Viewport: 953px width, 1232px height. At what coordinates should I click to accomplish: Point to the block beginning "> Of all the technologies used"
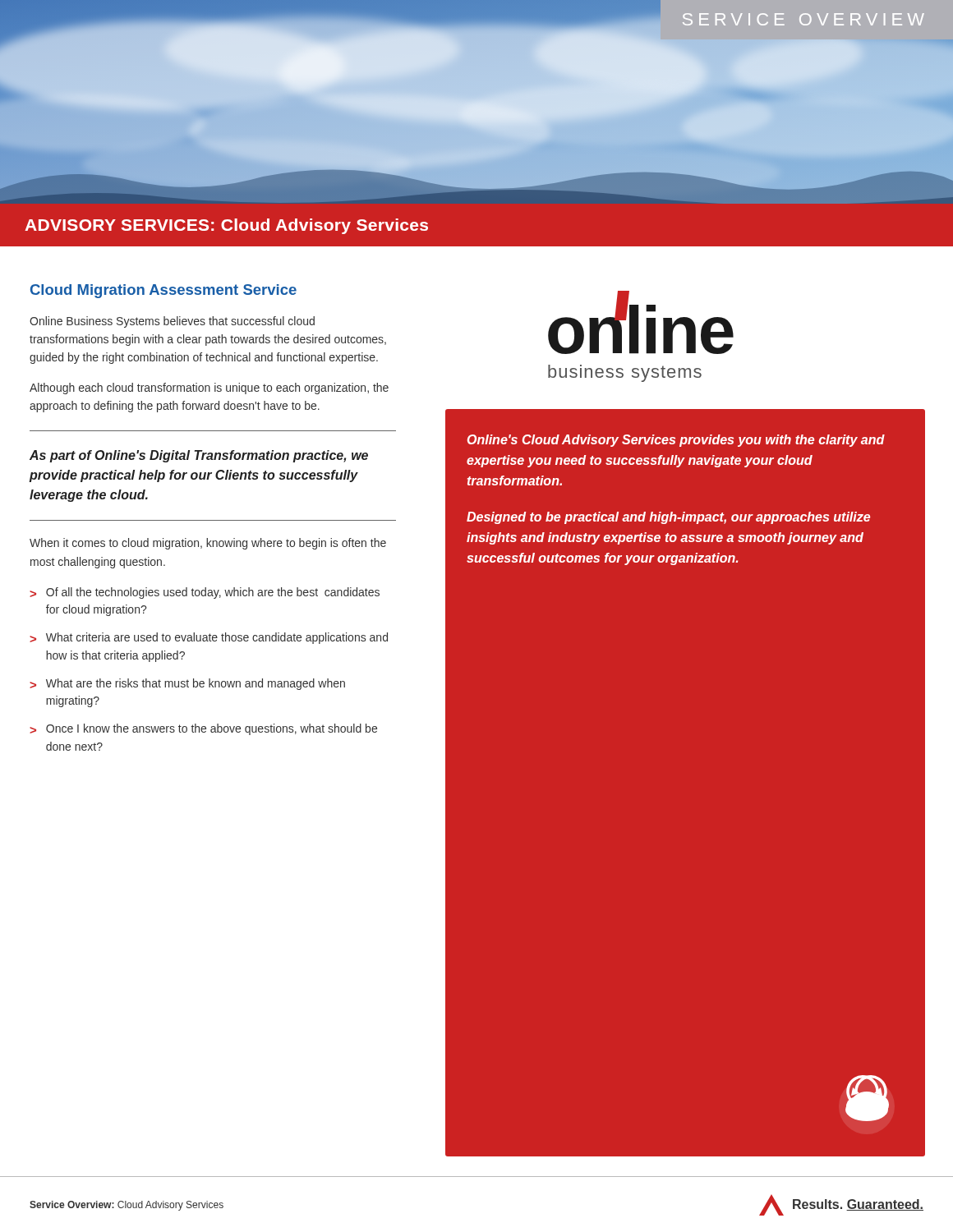(213, 601)
